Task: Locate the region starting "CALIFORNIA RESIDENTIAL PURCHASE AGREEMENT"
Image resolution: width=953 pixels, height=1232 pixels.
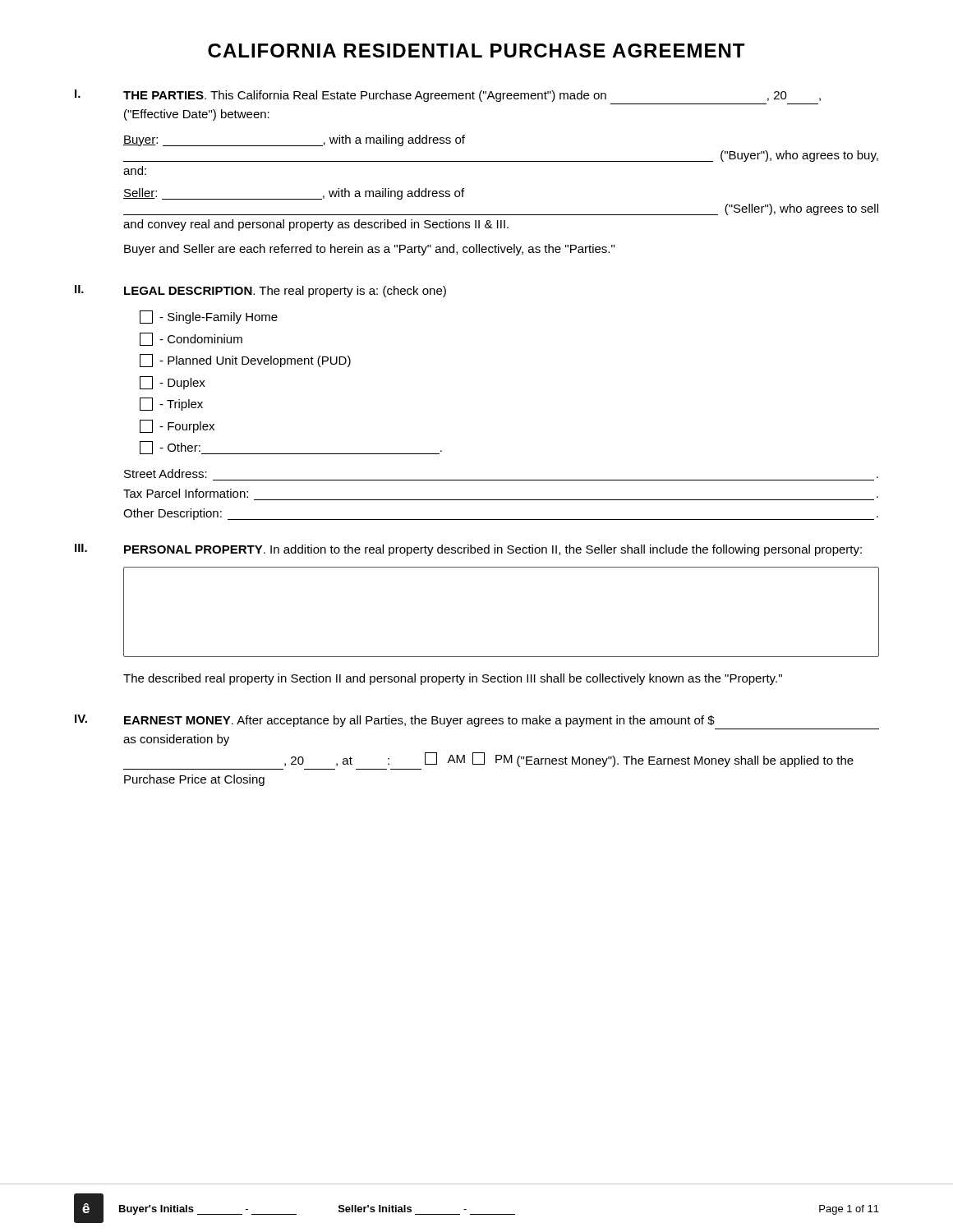Action: coord(476,51)
